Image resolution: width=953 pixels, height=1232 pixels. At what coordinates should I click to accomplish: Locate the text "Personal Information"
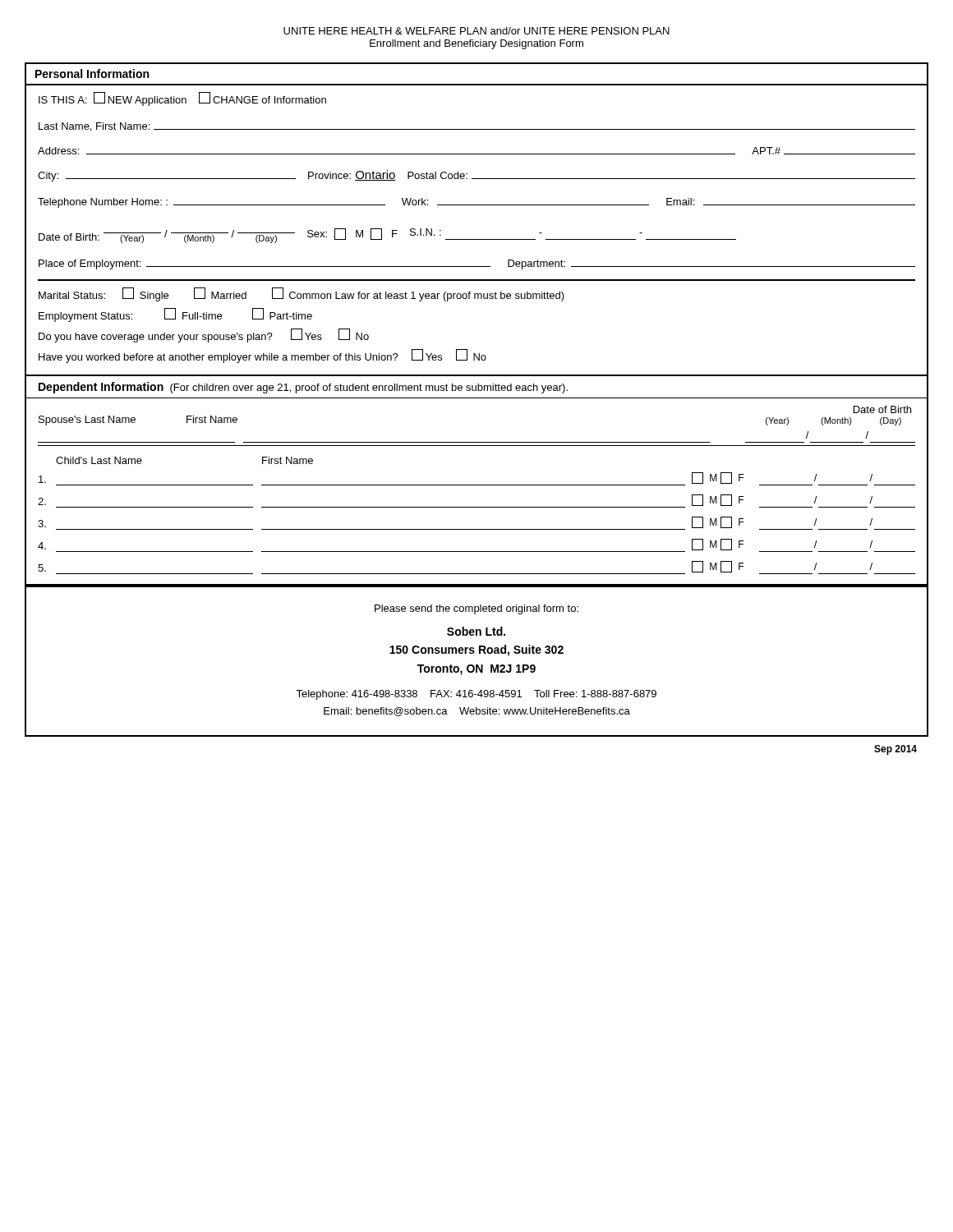(x=92, y=74)
